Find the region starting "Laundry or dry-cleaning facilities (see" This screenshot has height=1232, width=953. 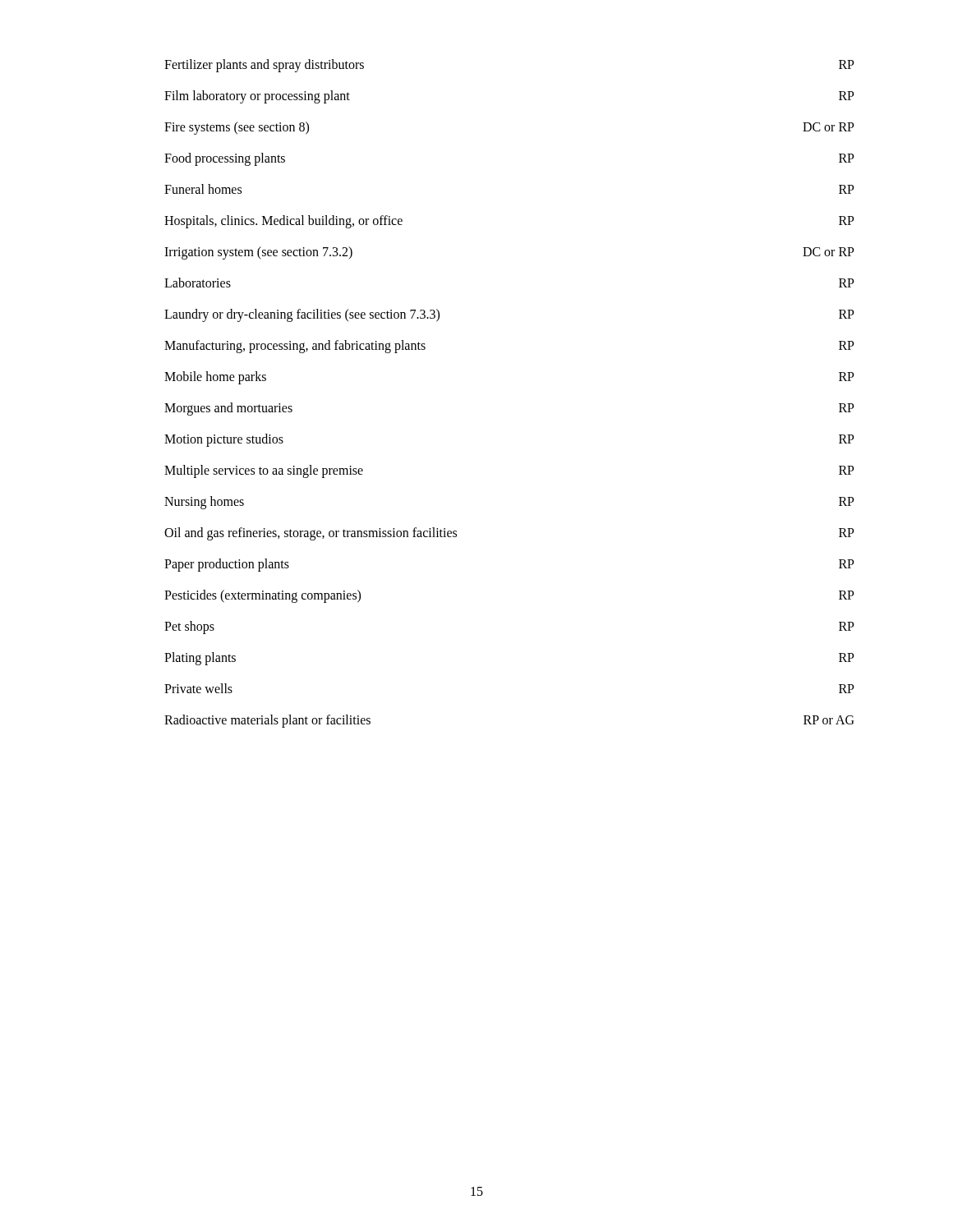click(x=304, y=315)
